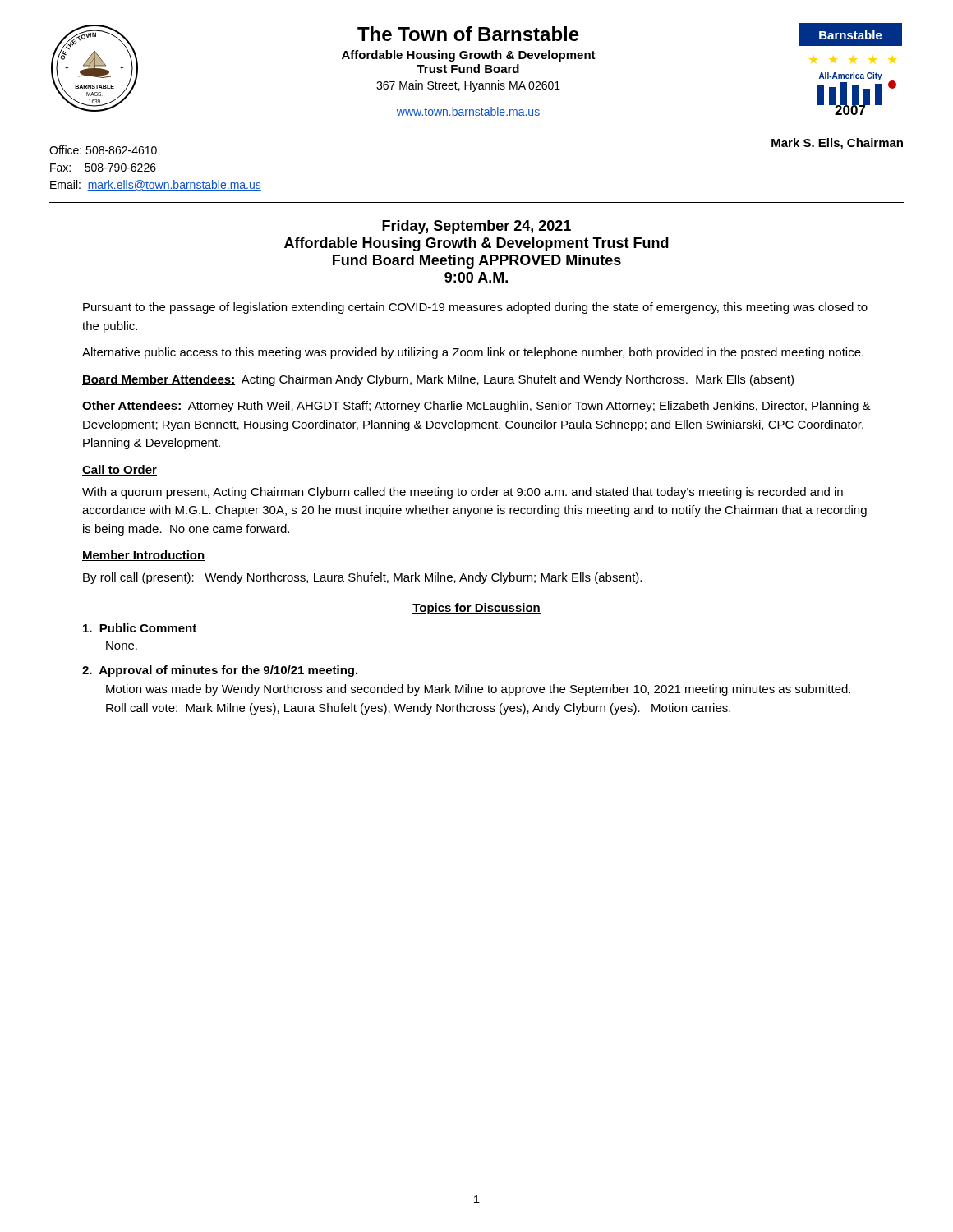
Task: Locate the list item with the text "2. Approval of minutes for the 9/10/21"
Action: pyautogui.click(x=476, y=690)
